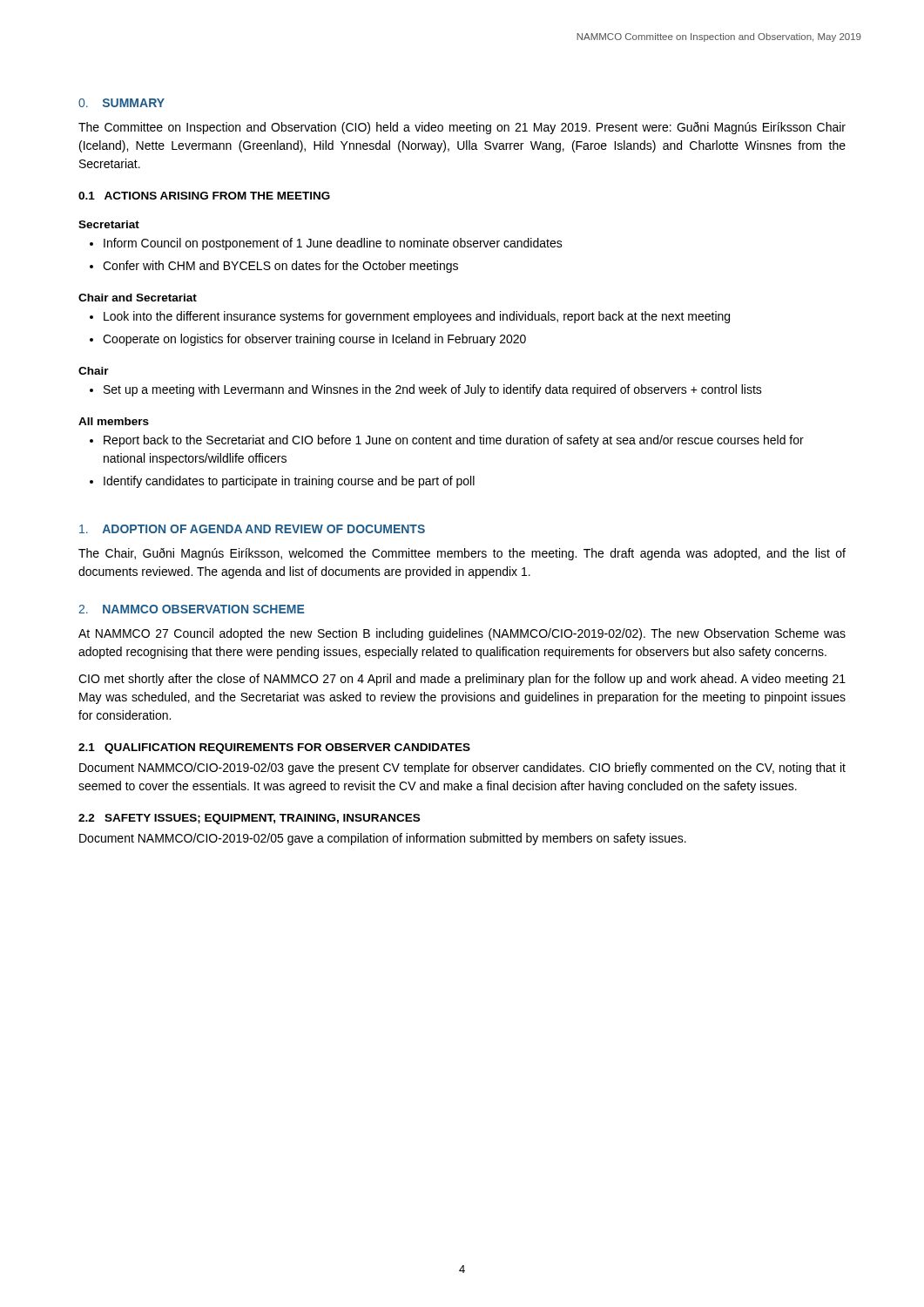Click on the list item that says "Look into the different insurance systems"

[x=417, y=316]
